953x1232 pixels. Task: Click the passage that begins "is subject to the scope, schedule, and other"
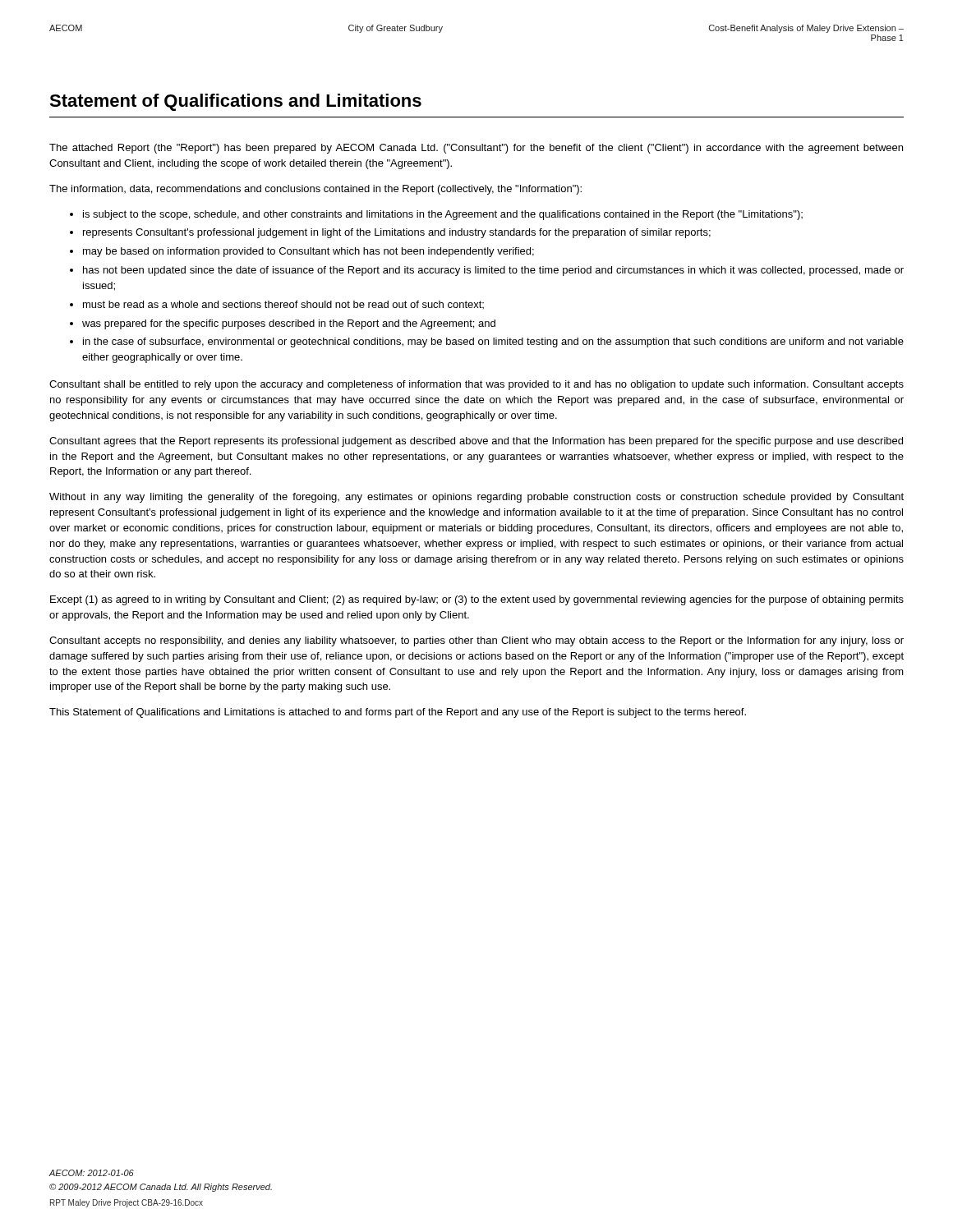[x=443, y=214]
